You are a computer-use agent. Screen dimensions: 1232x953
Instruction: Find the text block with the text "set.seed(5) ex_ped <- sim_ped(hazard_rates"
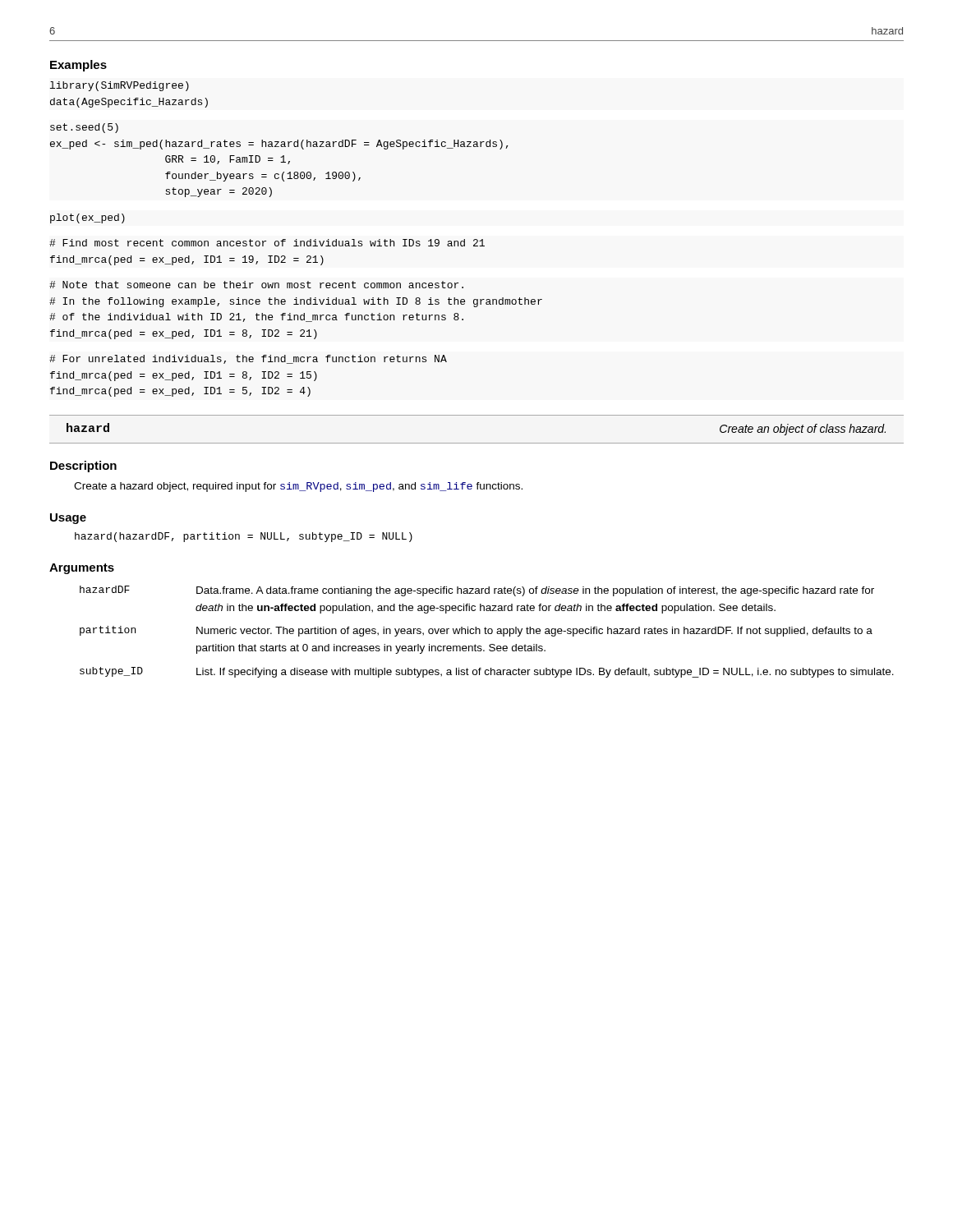tap(280, 160)
